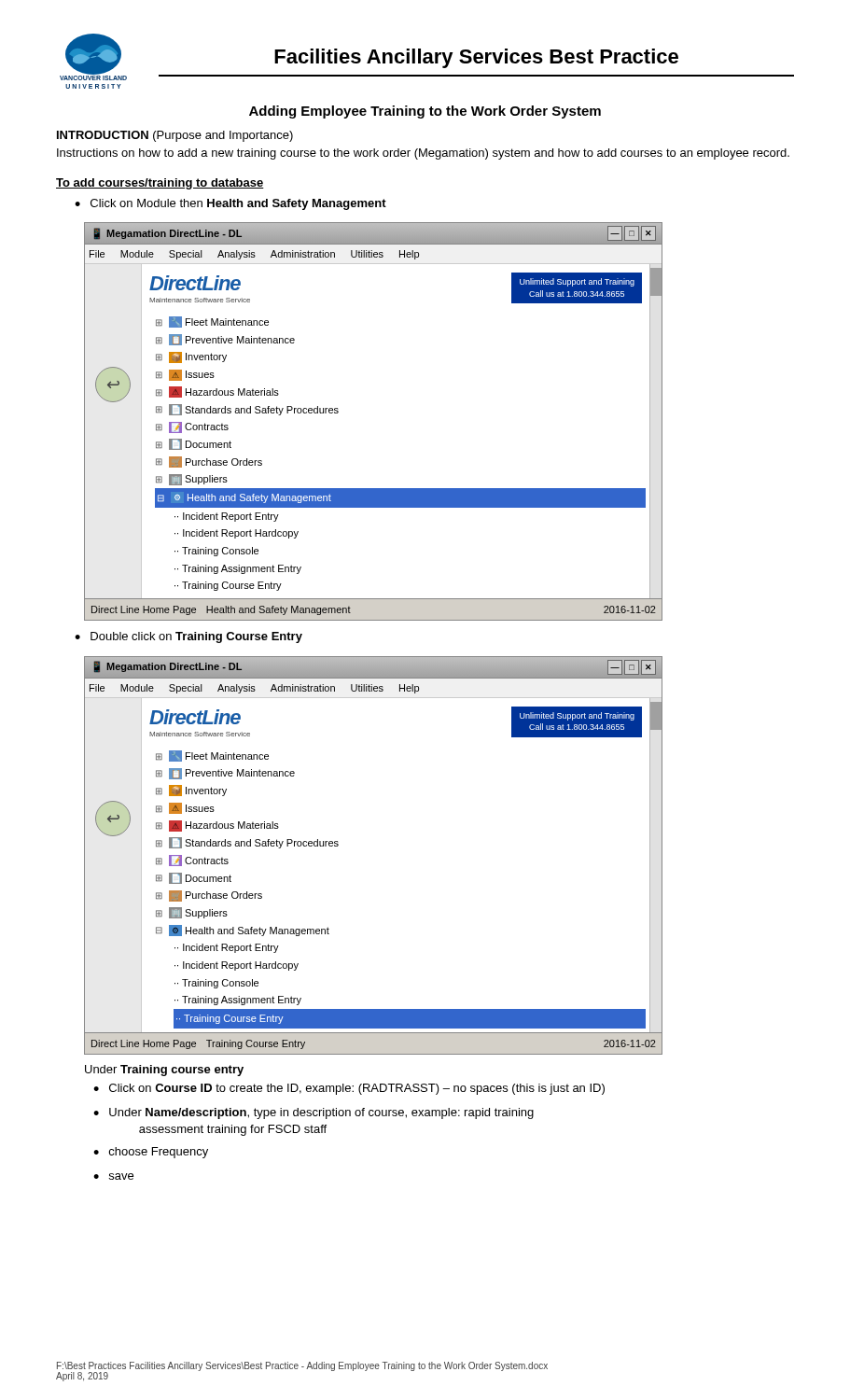Locate the logo

coord(98,61)
